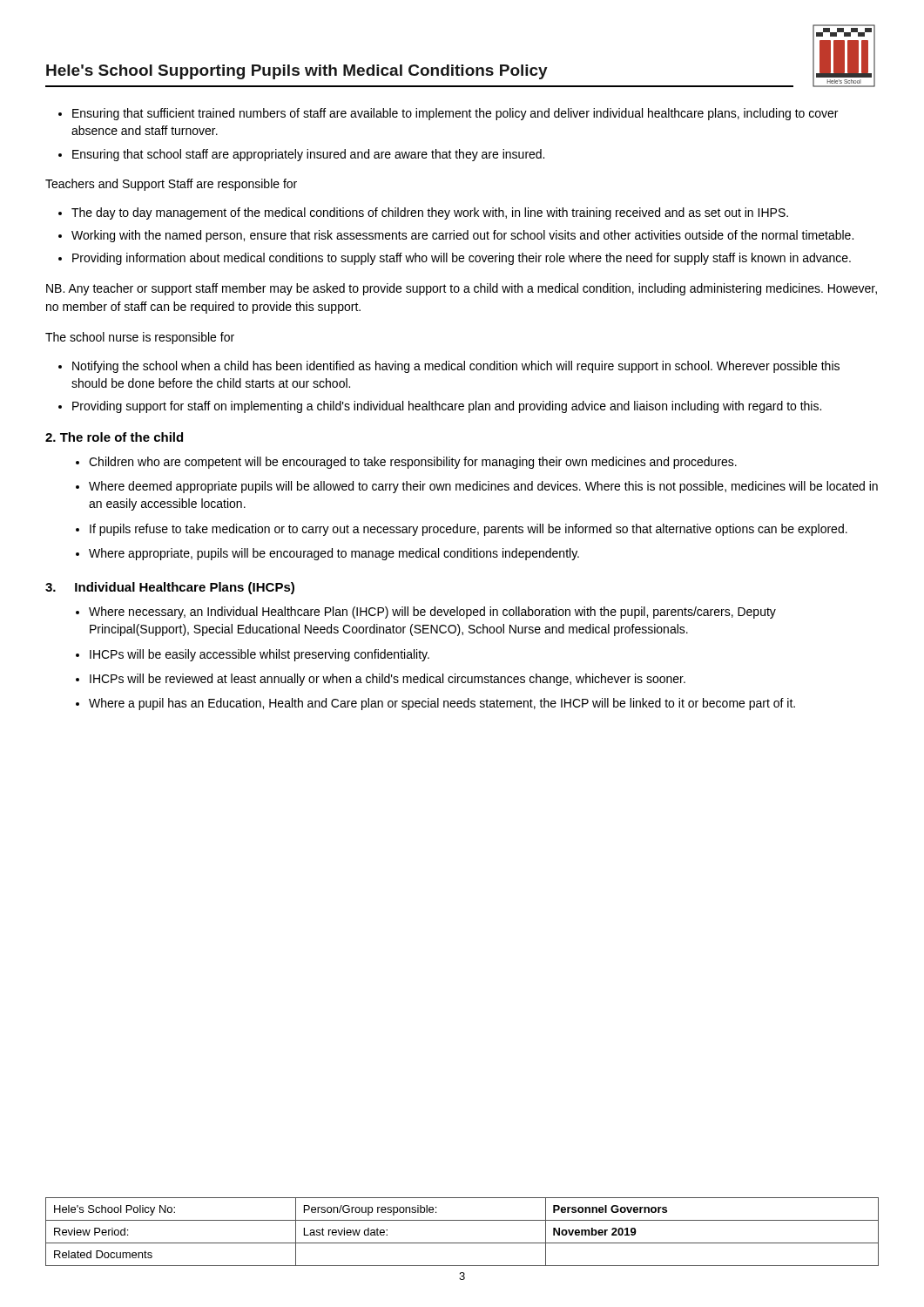This screenshot has height=1307, width=924.
Task: Click on the section header that says "3. Individual Healthcare Plans"
Action: click(x=170, y=587)
